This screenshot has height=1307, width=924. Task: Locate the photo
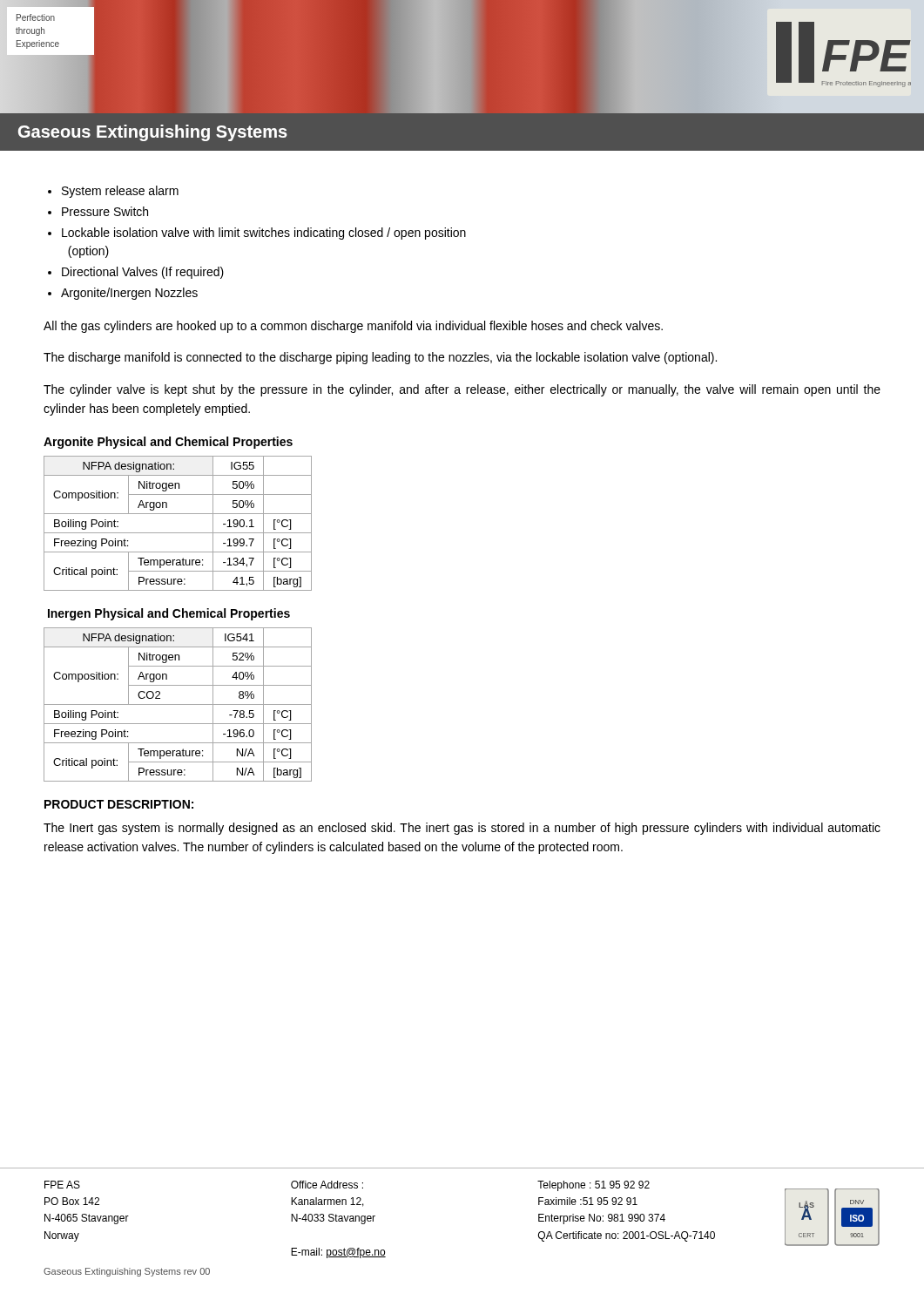(462, 57)
